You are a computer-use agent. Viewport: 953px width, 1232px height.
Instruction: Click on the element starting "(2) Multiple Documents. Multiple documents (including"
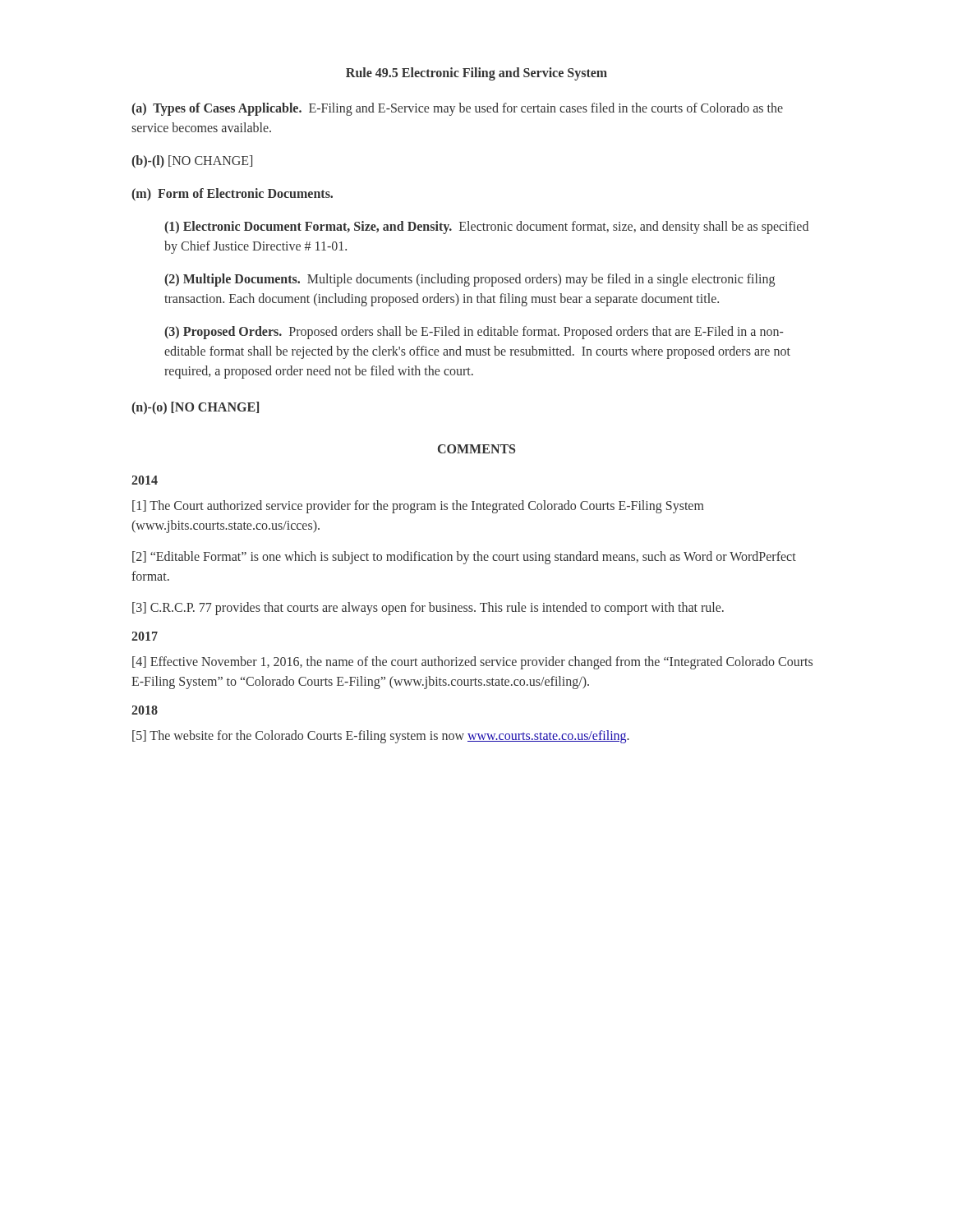[x=470, y=289]
